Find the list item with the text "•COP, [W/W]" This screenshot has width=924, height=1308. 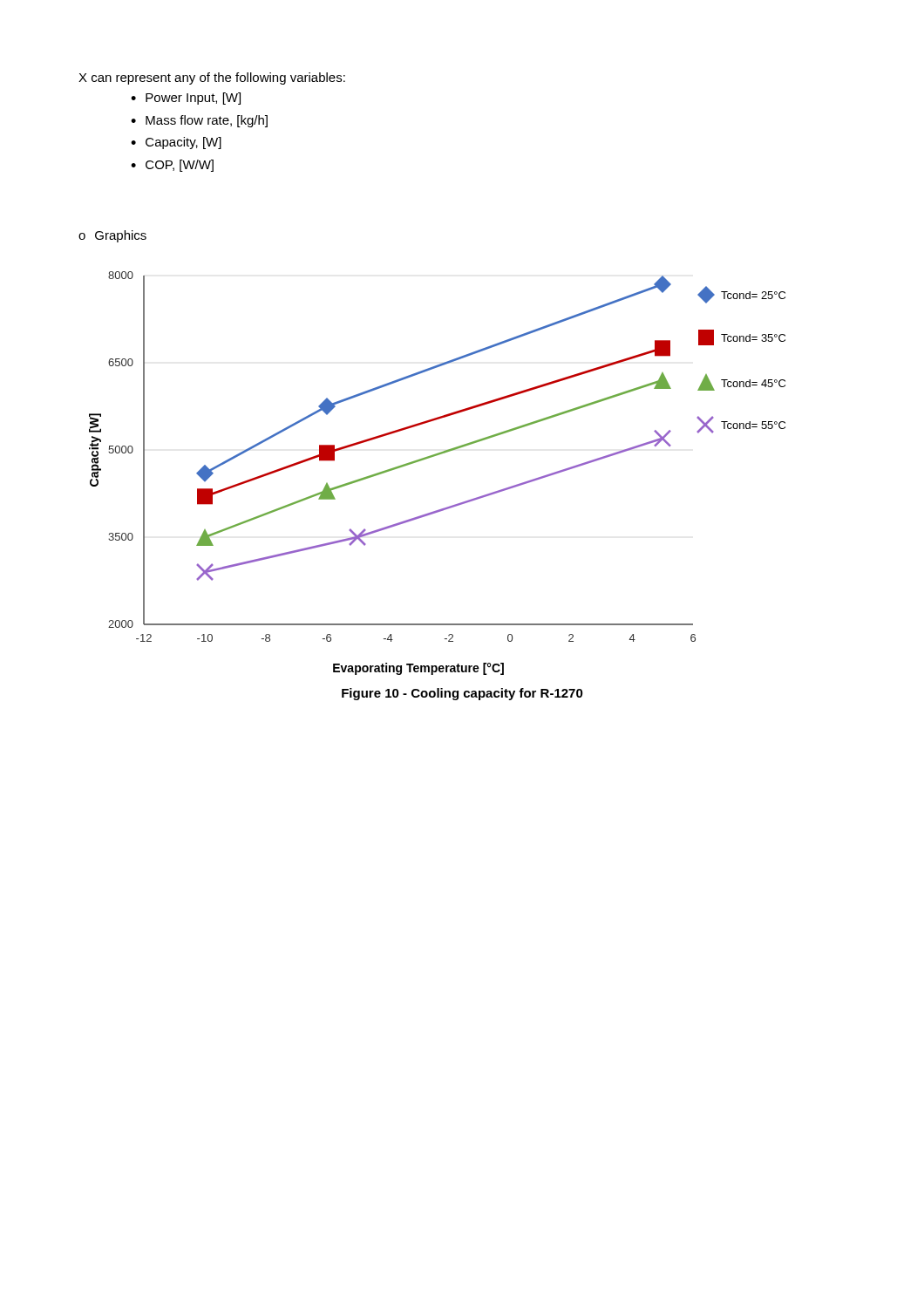[173, 166]
